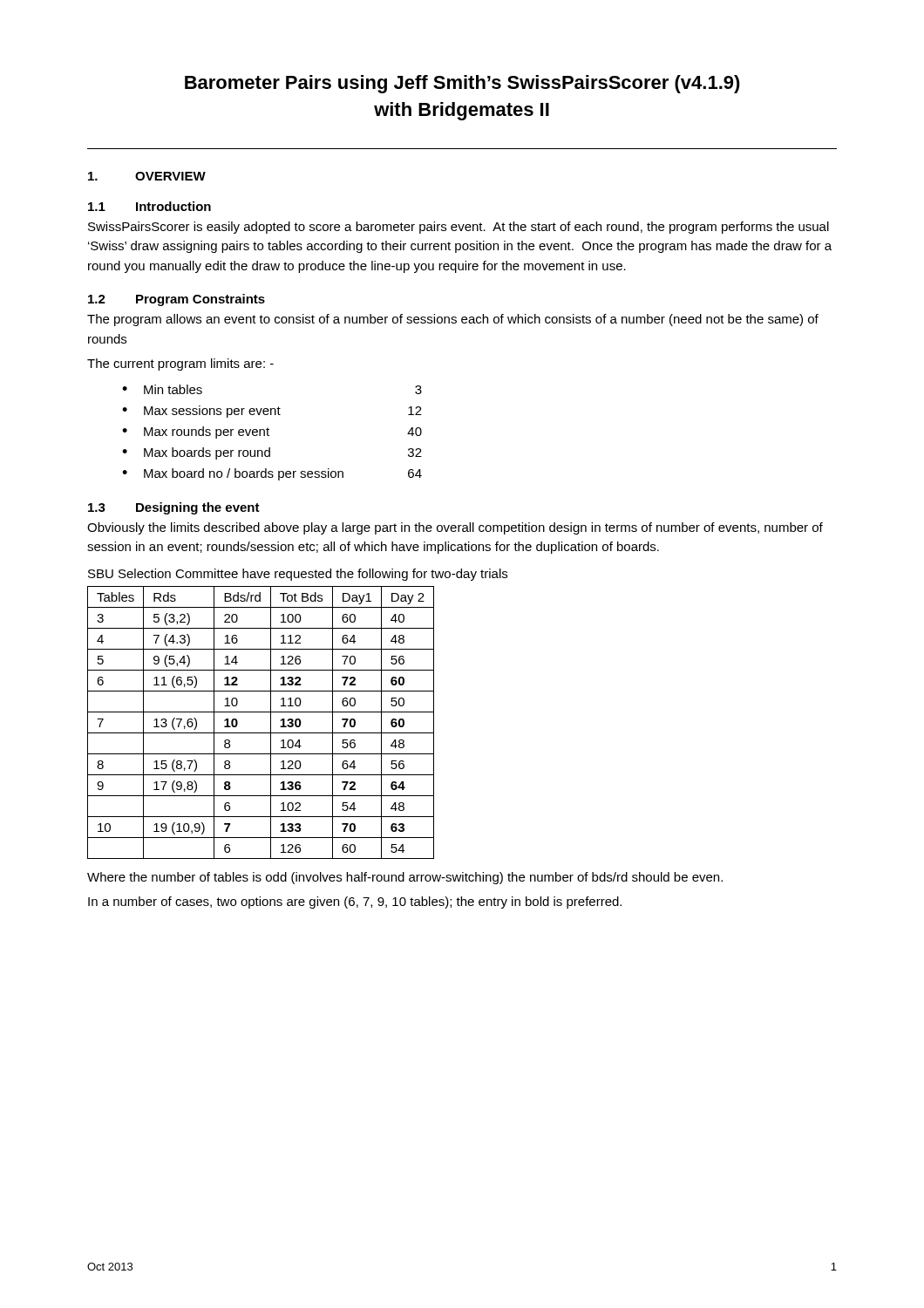The width and height of the screenshot is (924, 1308).
Task: Click on the text containing "The current program limits are: -"
Action: pos(181,363)
